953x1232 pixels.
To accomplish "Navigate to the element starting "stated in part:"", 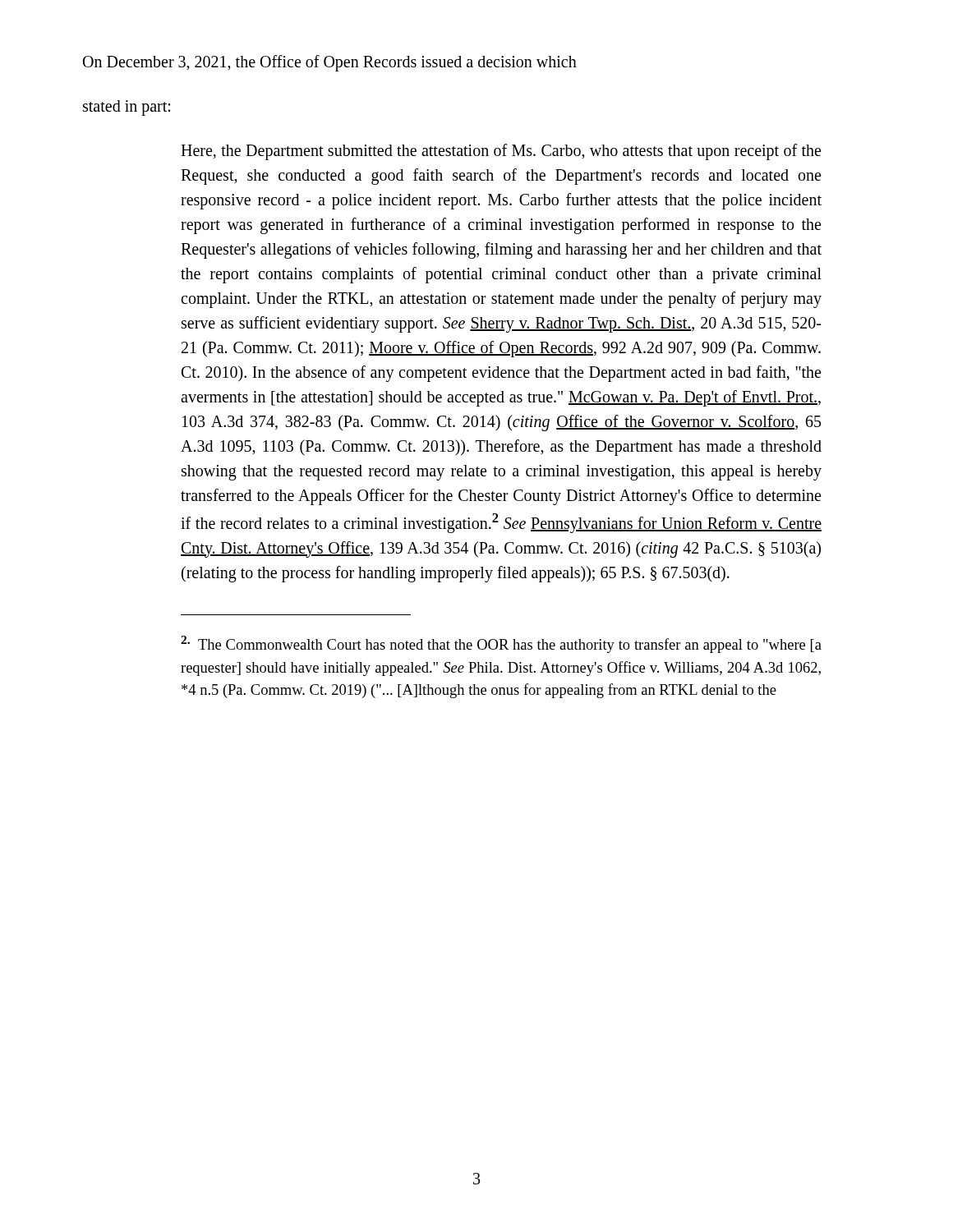I will click(127, 106).
